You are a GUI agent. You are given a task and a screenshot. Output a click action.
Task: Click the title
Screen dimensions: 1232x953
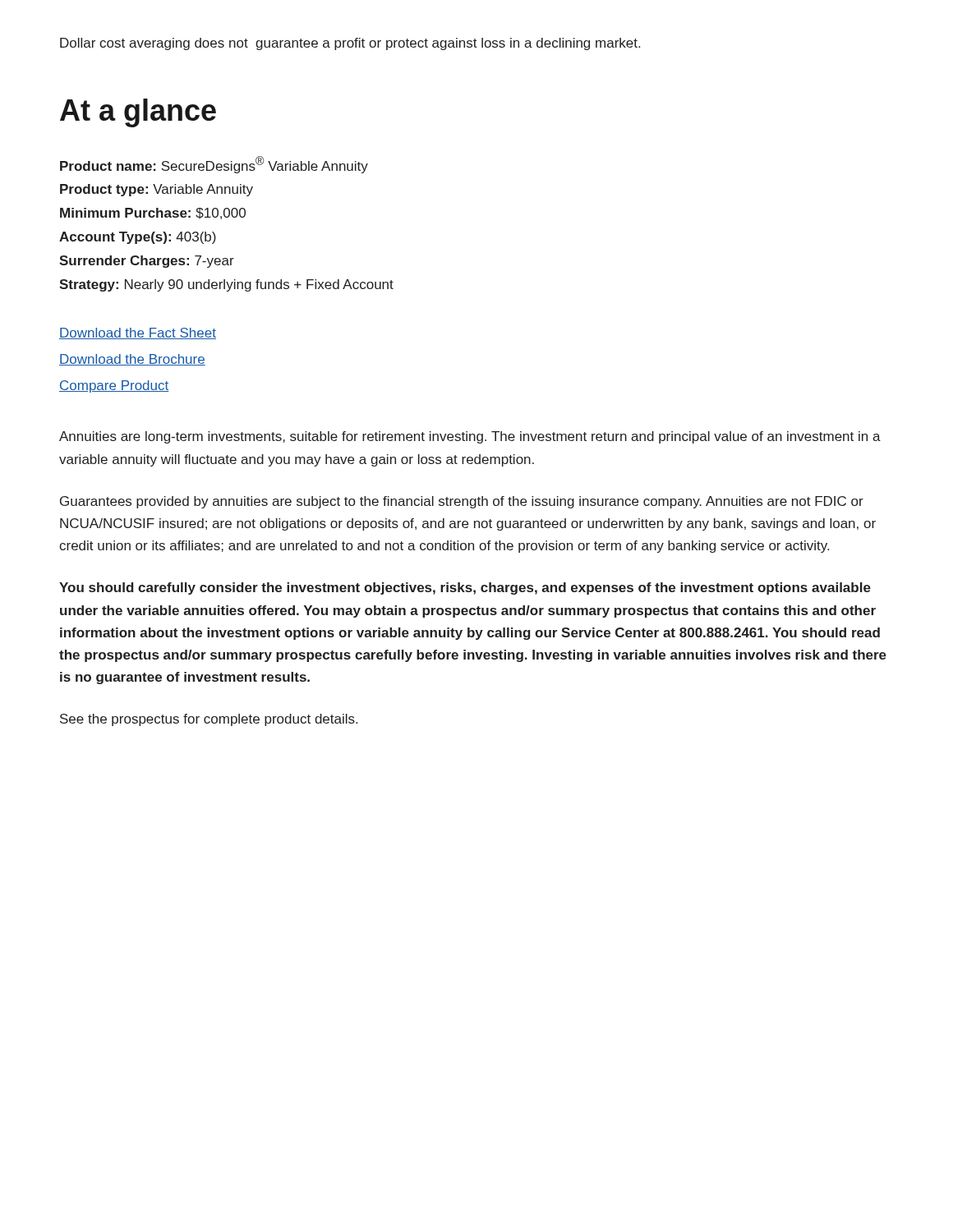[138, 110]
